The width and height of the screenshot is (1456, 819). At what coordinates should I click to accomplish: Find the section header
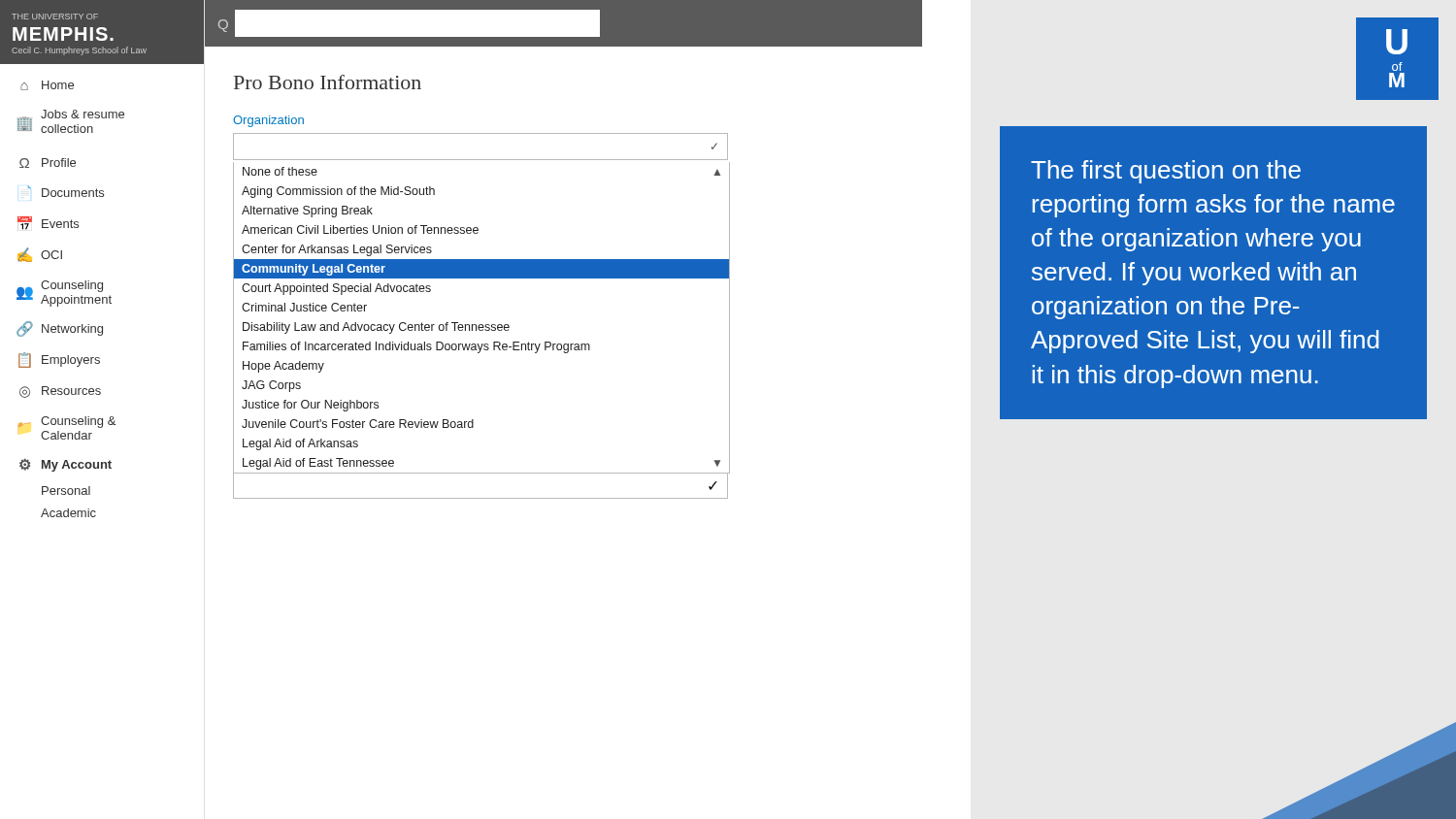click(269, 120)
